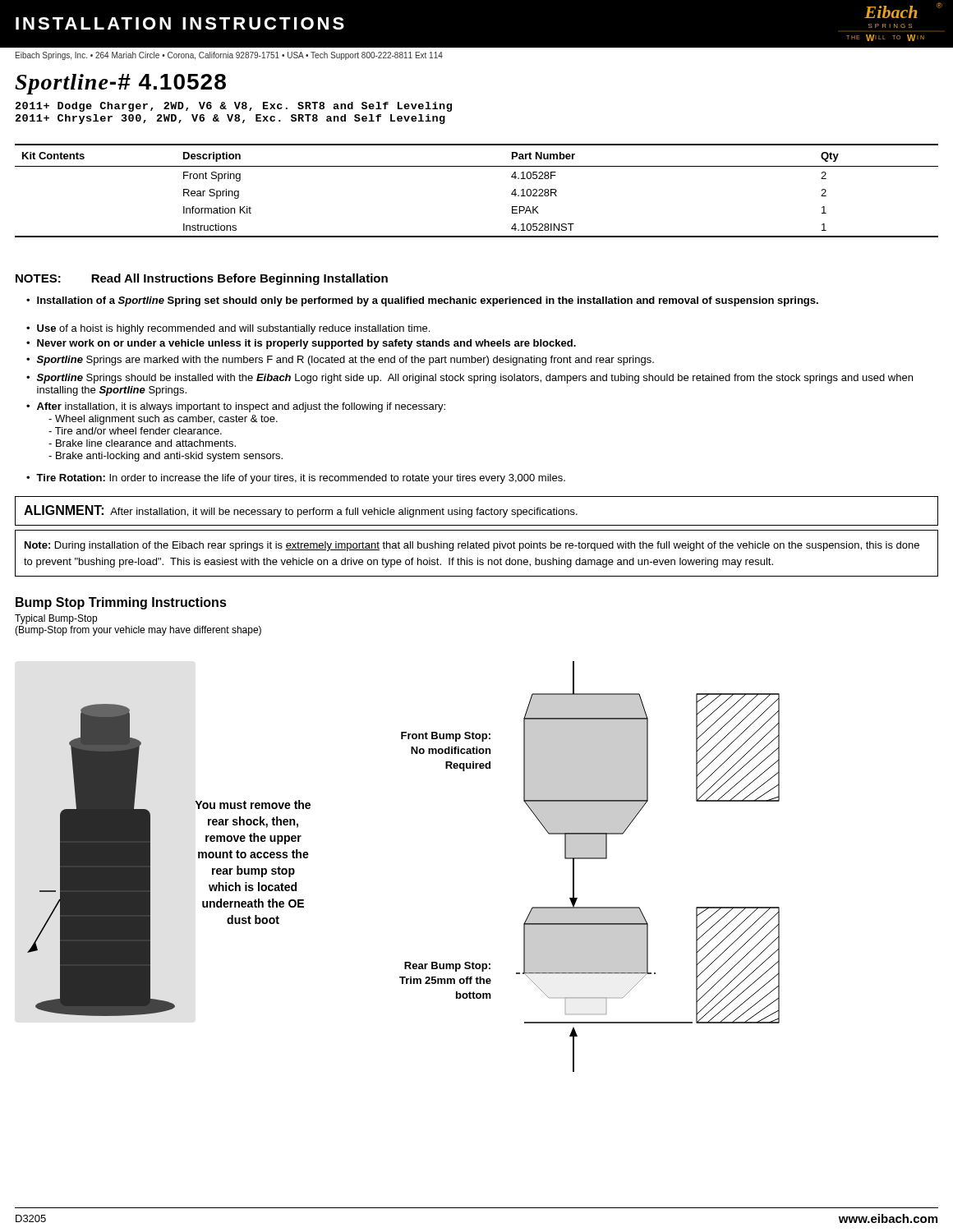
Task: Click on the list item with the text "• Use of a hoist is highly recommended"
Action: click(229, 328)
